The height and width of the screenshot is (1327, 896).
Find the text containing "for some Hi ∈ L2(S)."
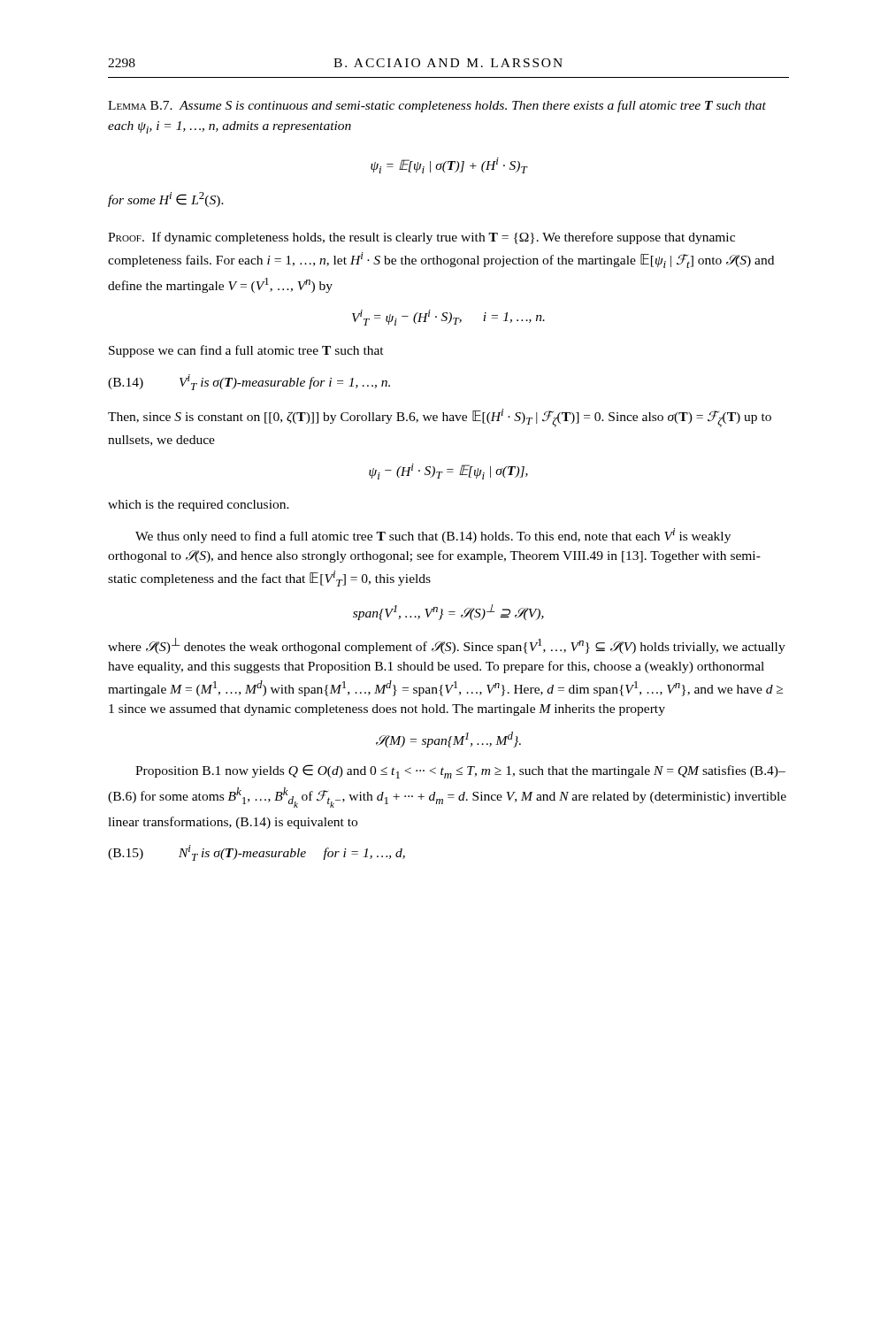[x=166, y=198]
